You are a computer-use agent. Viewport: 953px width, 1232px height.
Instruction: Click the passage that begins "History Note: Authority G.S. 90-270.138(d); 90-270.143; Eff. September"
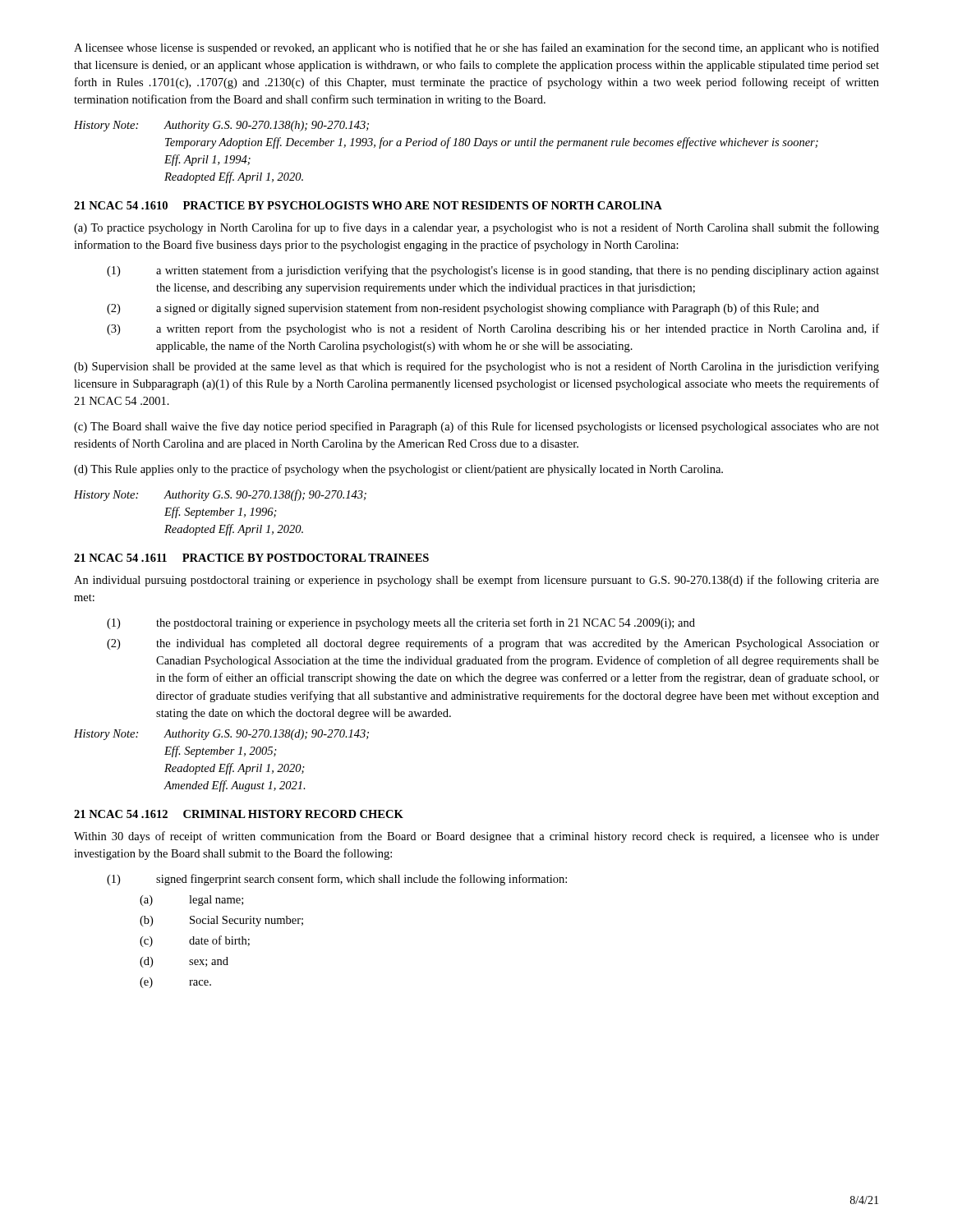(x=221, y=735)
